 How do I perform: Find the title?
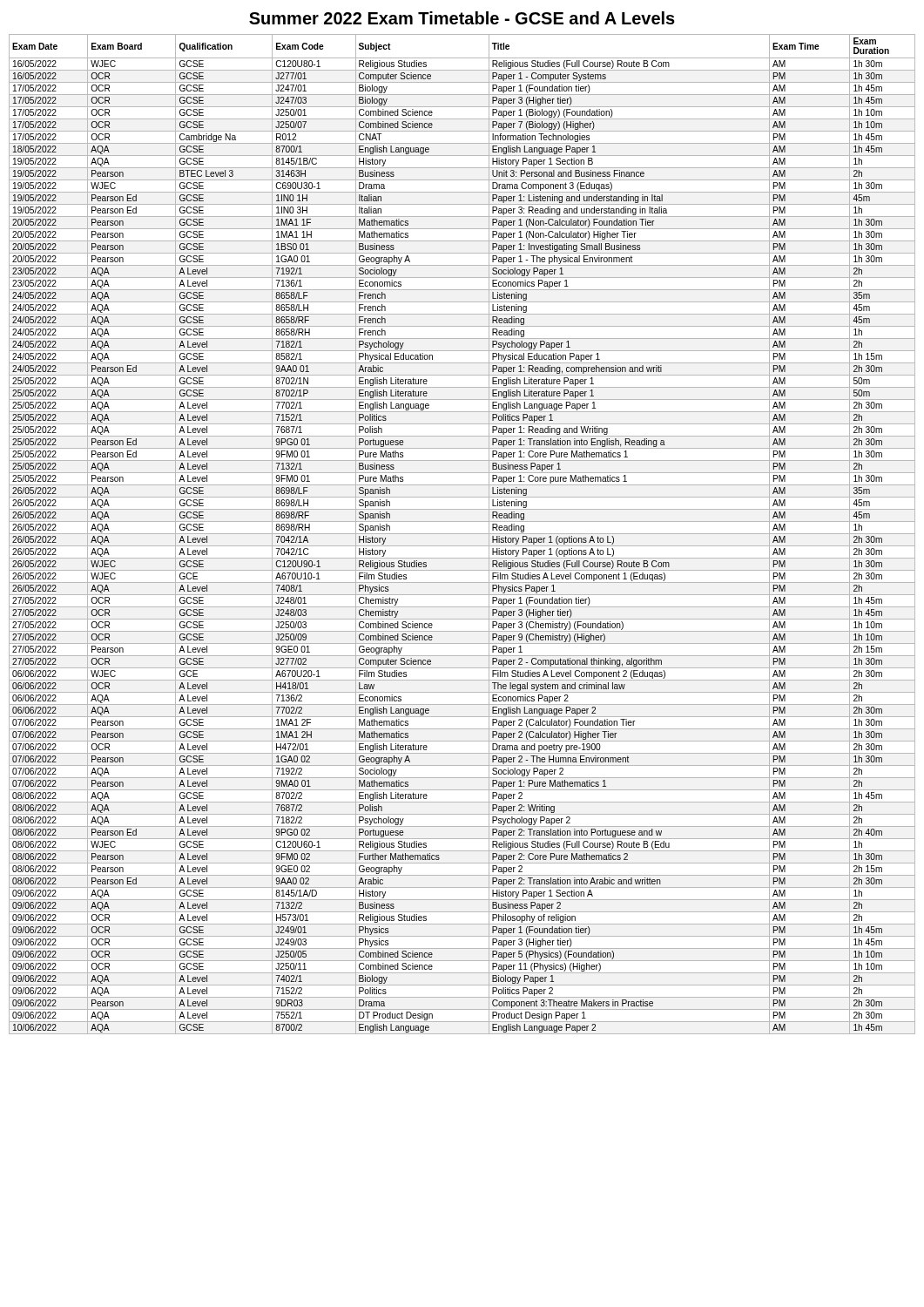coord(462,18)
